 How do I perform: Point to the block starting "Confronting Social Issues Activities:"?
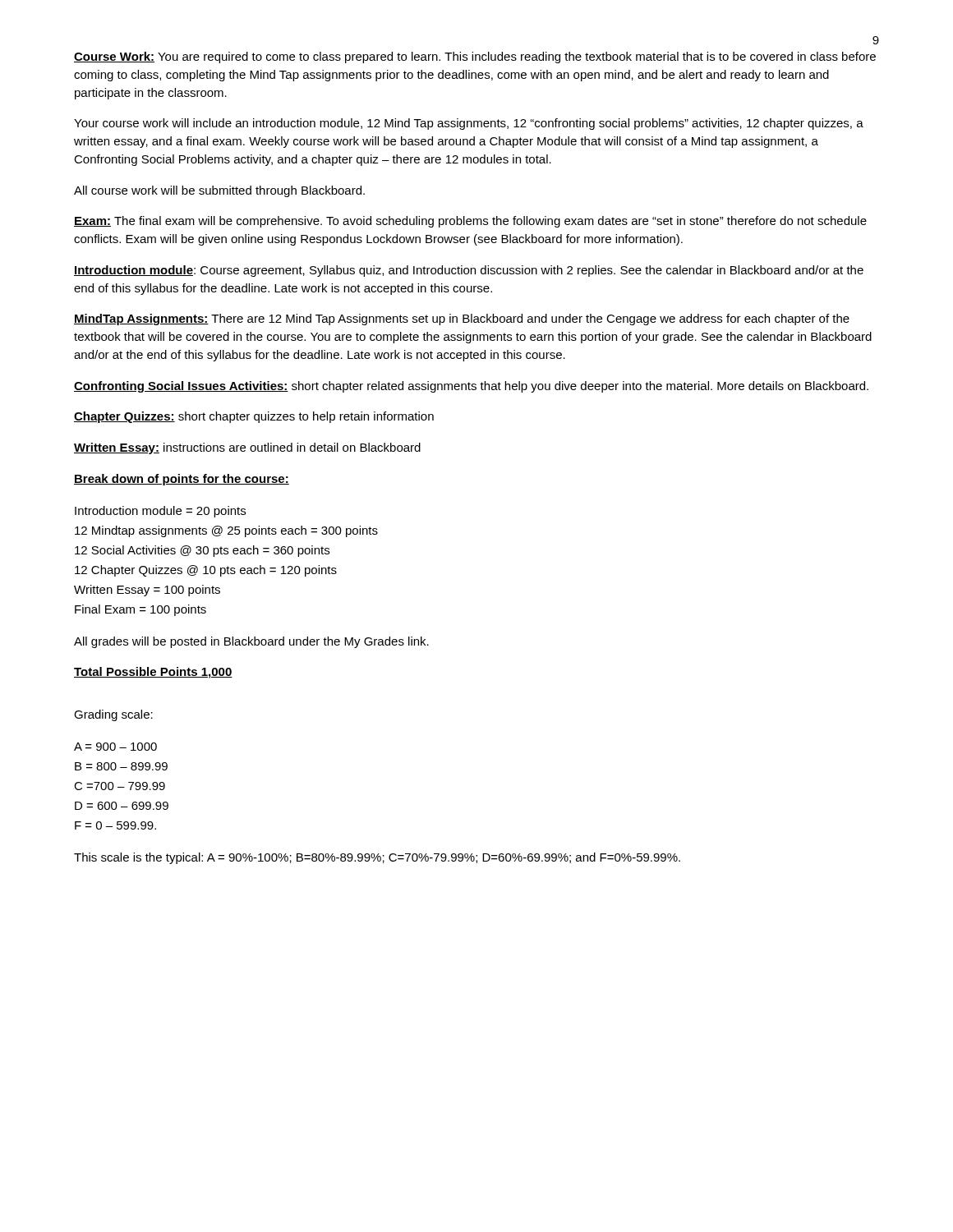coord(476,386)
